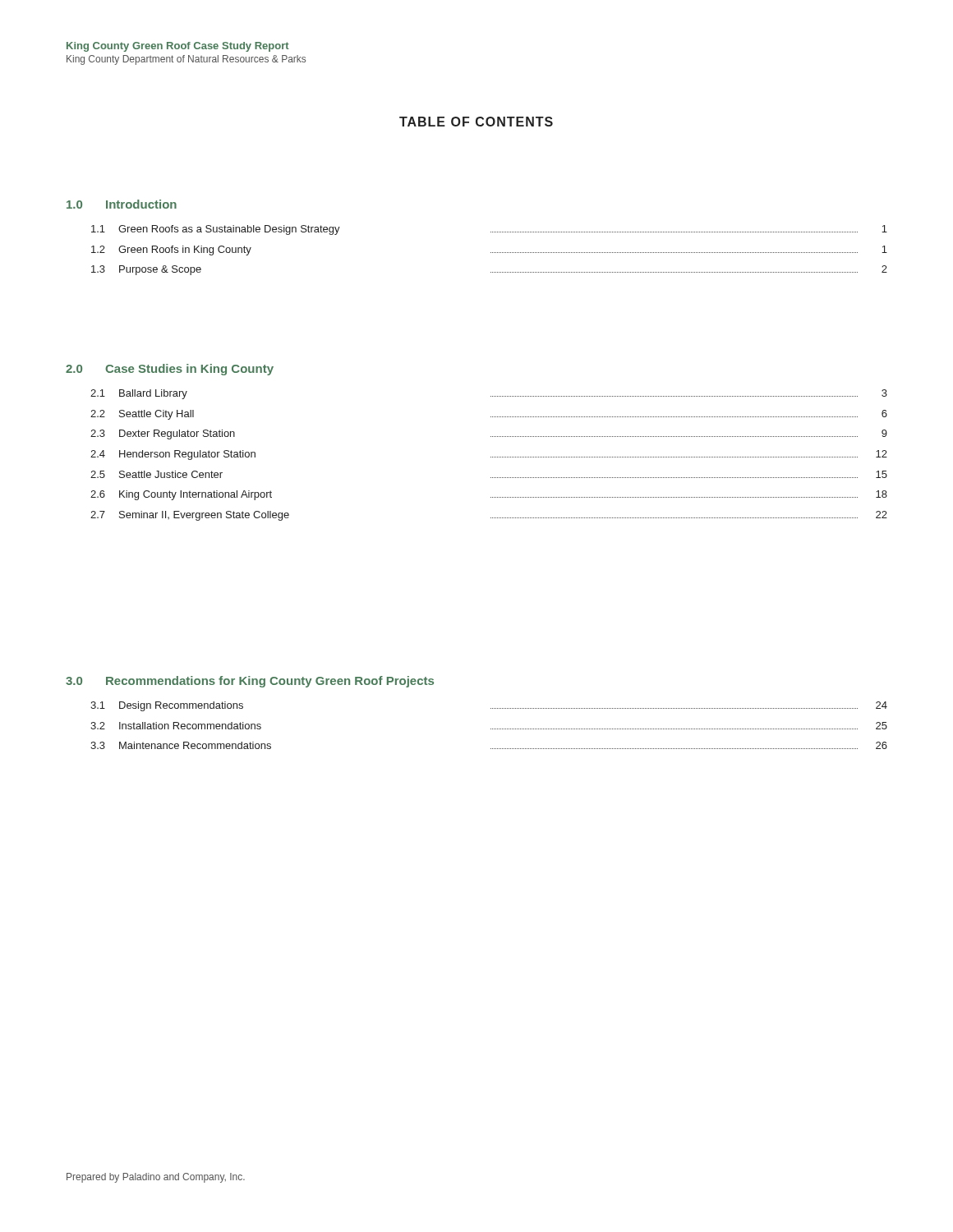
Task: Find the list item that says "2.3 Dexter Regulator Station 9"
Action: click(489, 434)
